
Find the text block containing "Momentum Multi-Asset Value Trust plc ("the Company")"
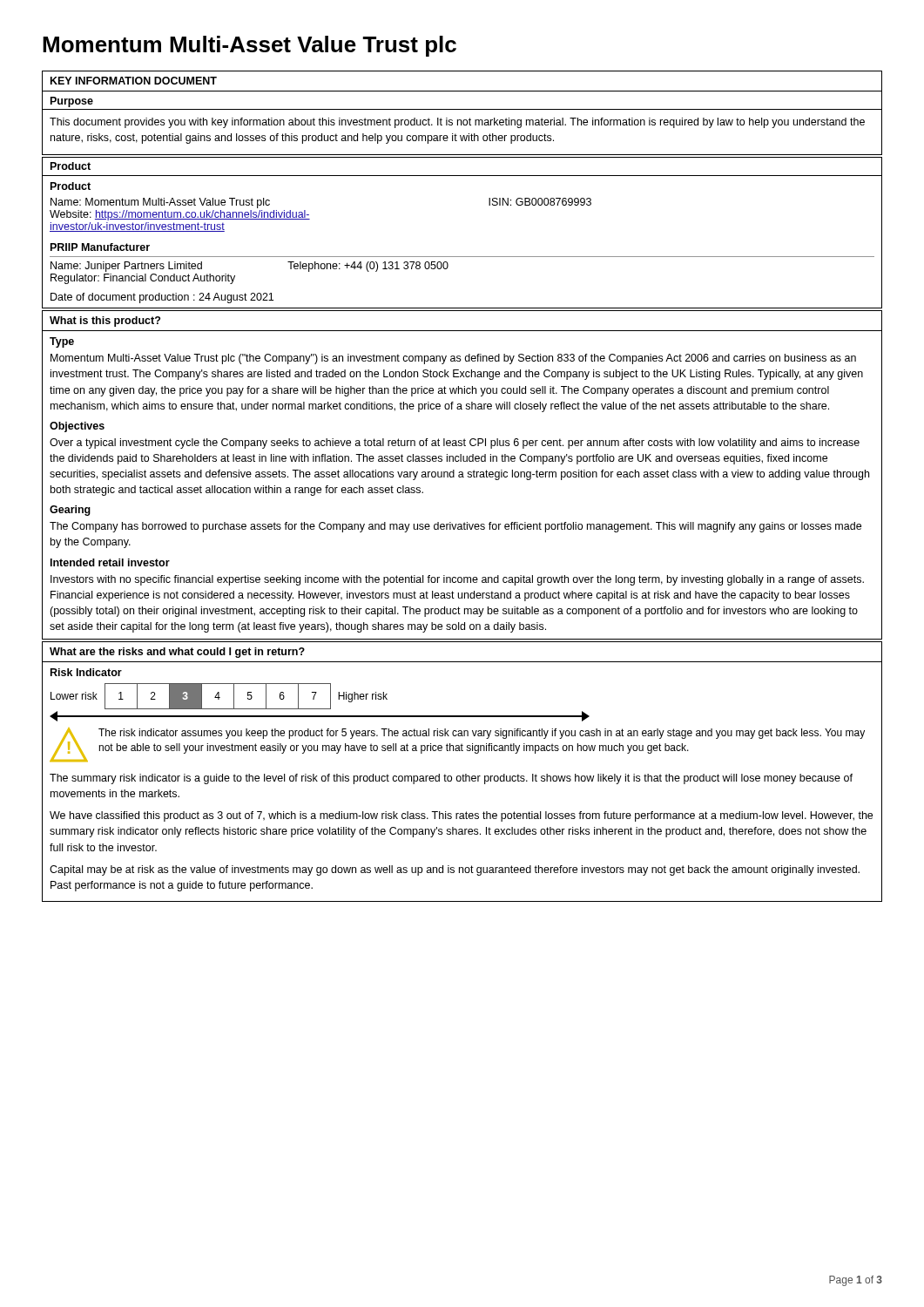tap(456, 382)
